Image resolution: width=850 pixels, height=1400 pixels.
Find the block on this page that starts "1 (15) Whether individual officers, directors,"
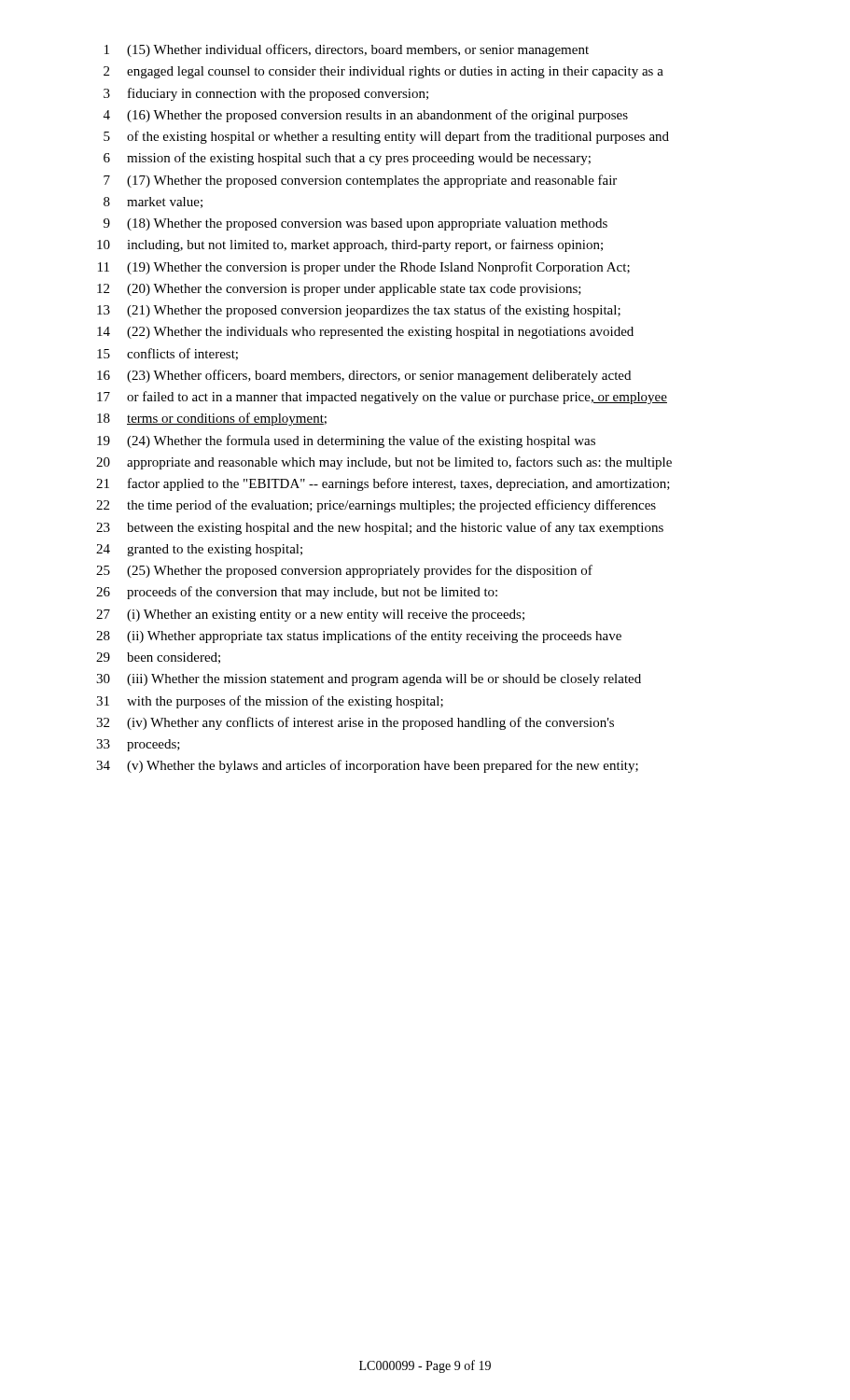[x=425, y=50]
